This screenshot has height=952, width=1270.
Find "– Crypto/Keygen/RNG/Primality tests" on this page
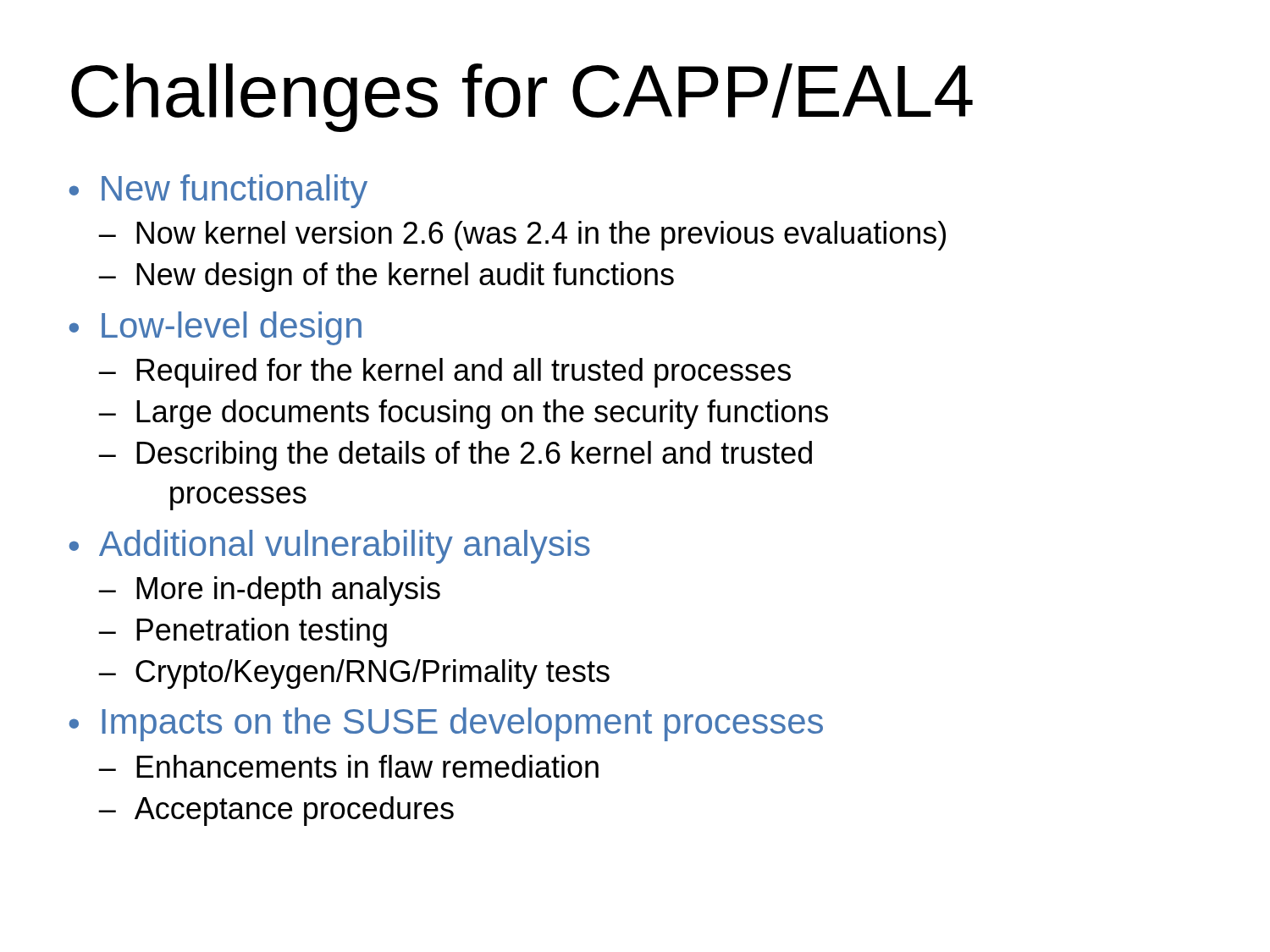click(355, 672)
